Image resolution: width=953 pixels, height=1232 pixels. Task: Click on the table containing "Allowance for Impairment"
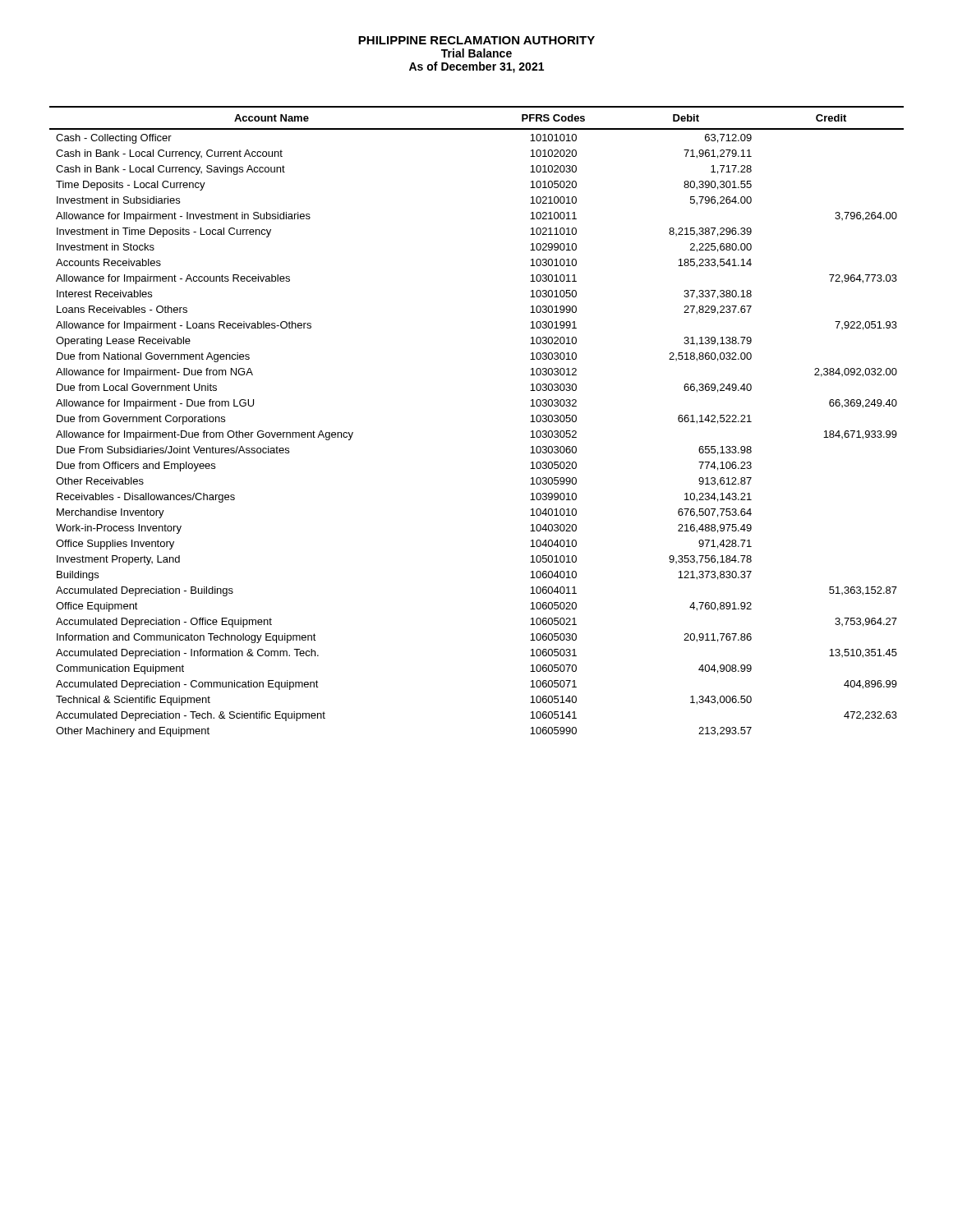pos(476,422)
